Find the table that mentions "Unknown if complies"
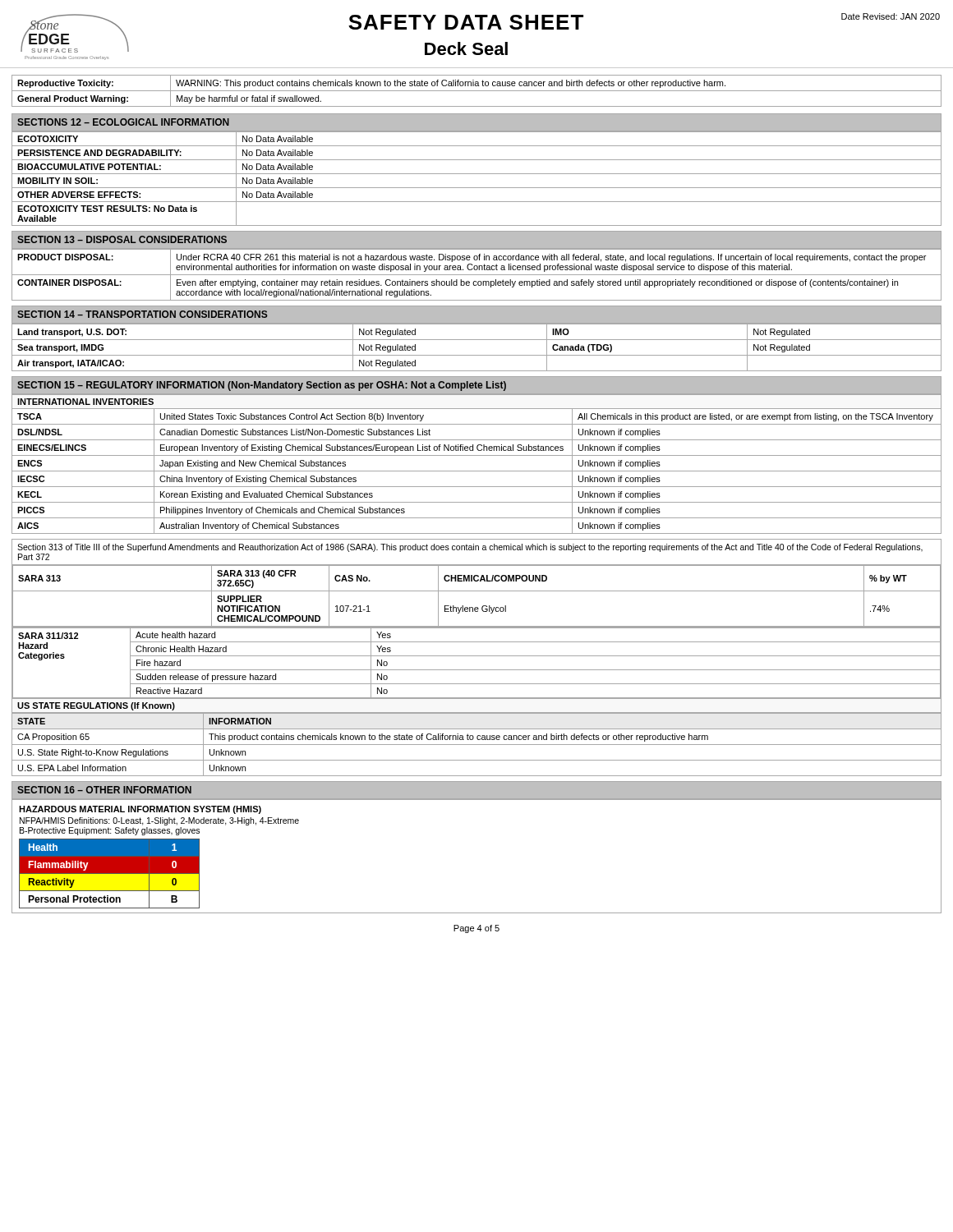 476,471
